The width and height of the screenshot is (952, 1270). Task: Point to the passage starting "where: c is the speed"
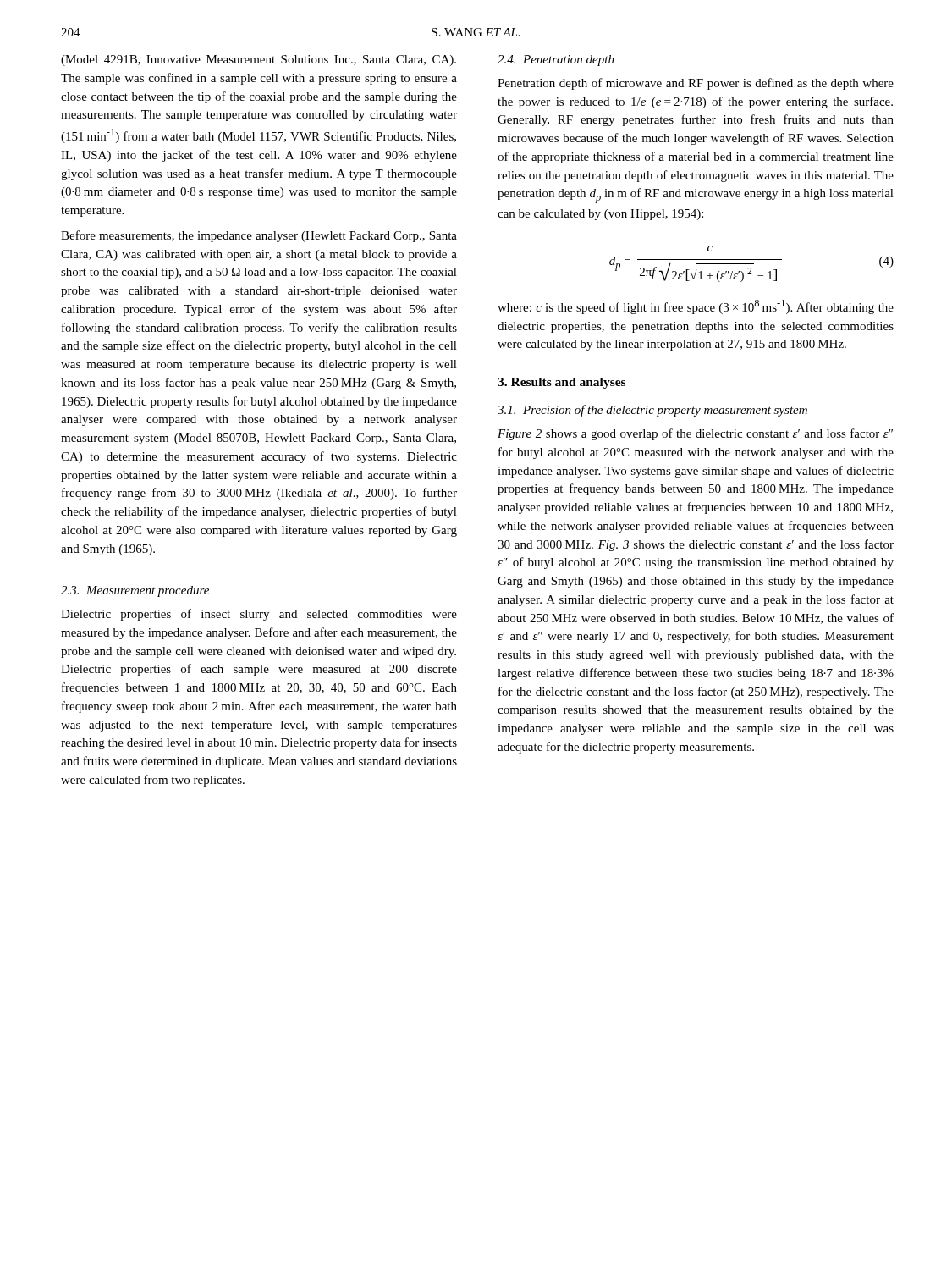[696, 325]
